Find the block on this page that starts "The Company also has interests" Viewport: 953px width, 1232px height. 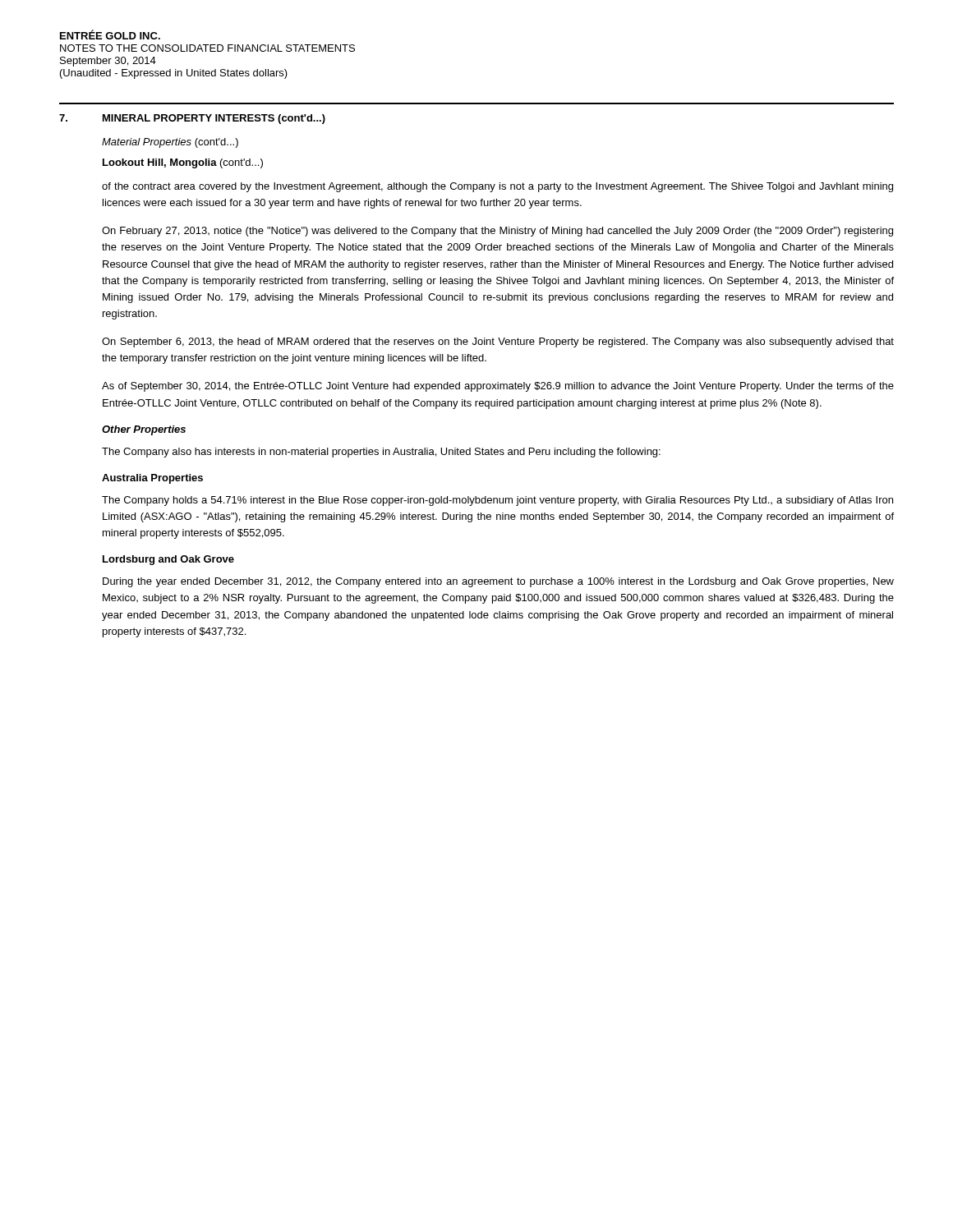pyautogui.click(x=381, y=451)
